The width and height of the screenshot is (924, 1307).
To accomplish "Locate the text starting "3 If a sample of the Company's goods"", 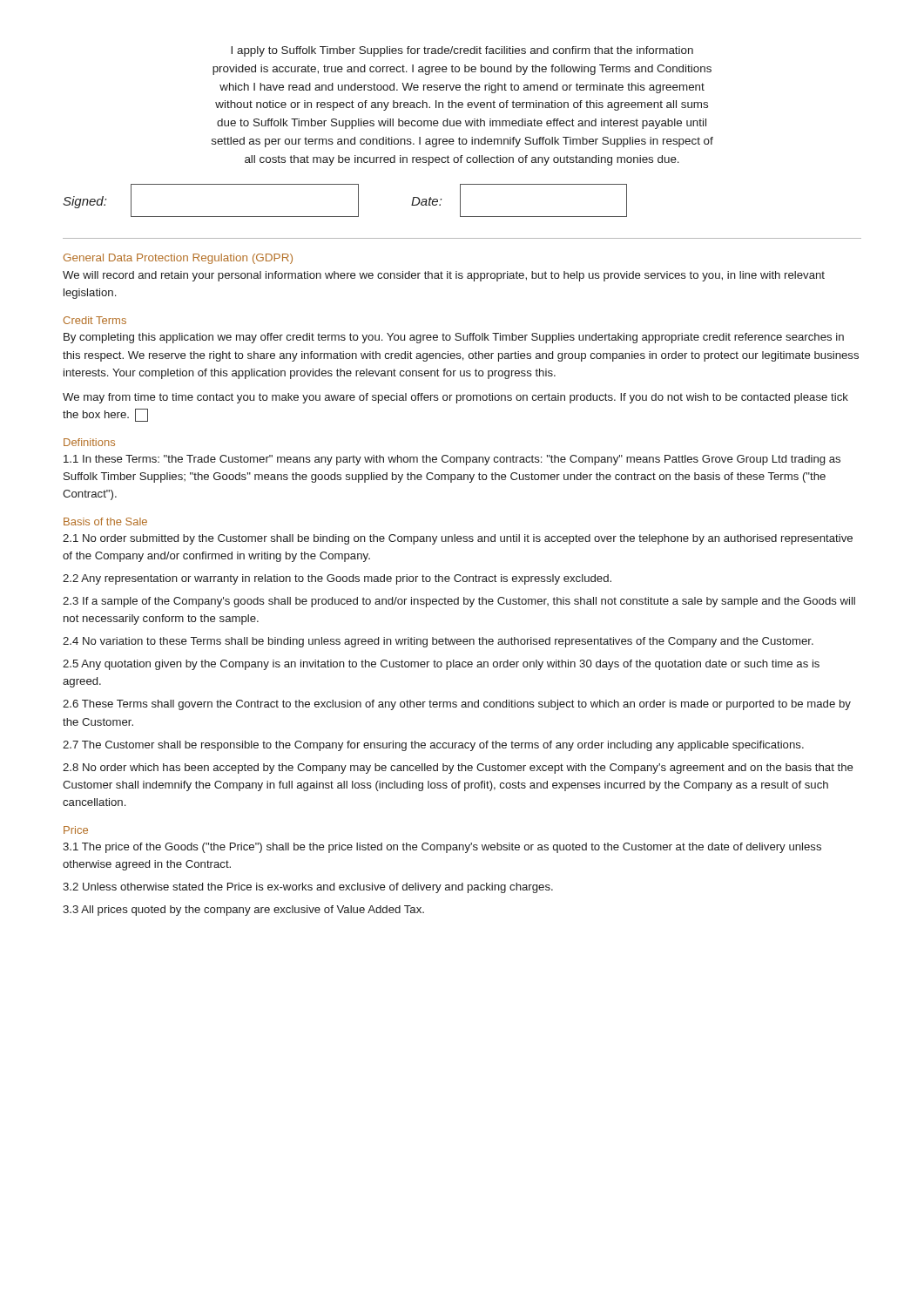I will (x=459, y=610).
